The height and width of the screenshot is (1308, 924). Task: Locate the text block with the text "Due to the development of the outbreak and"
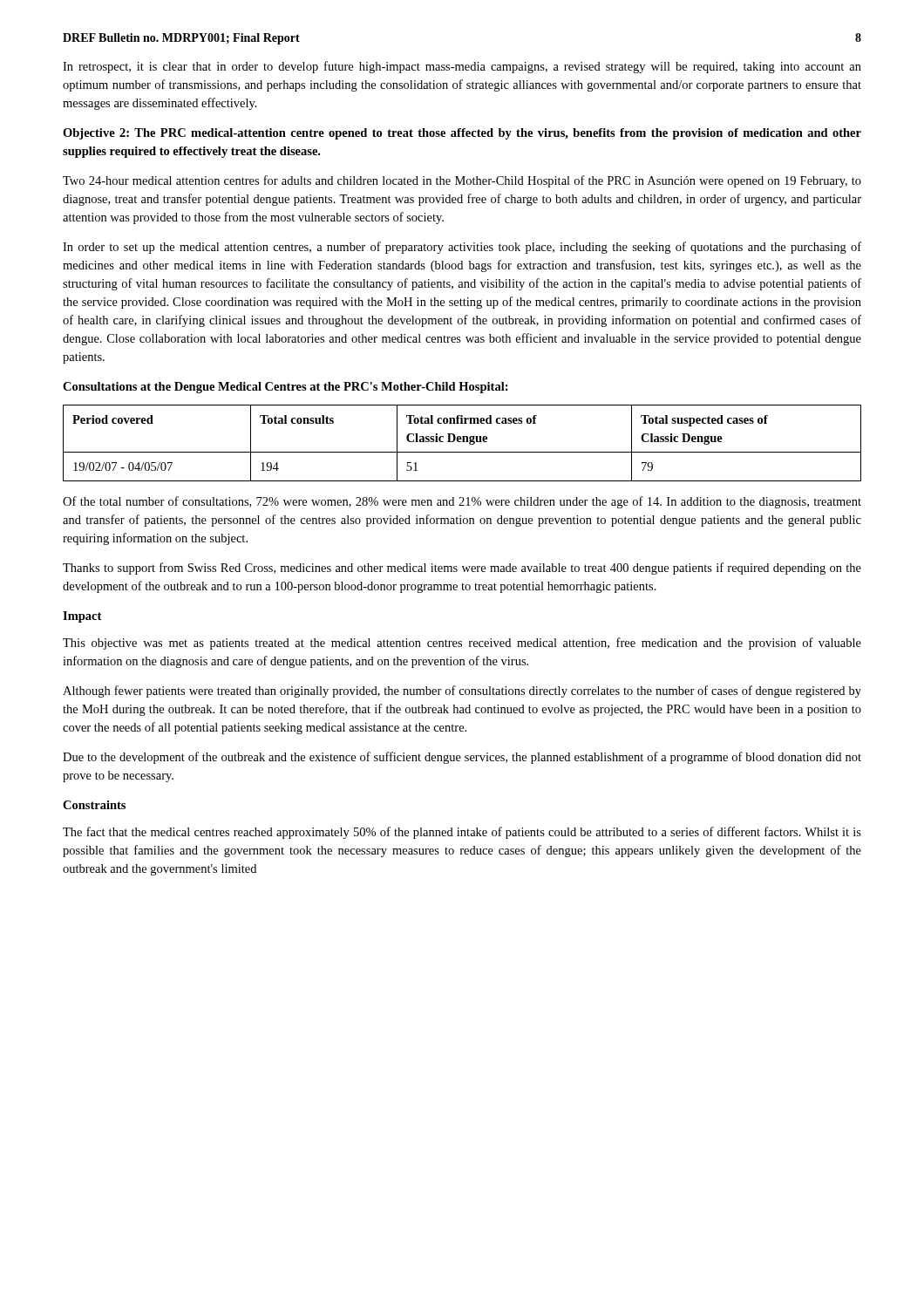(462, 767)
